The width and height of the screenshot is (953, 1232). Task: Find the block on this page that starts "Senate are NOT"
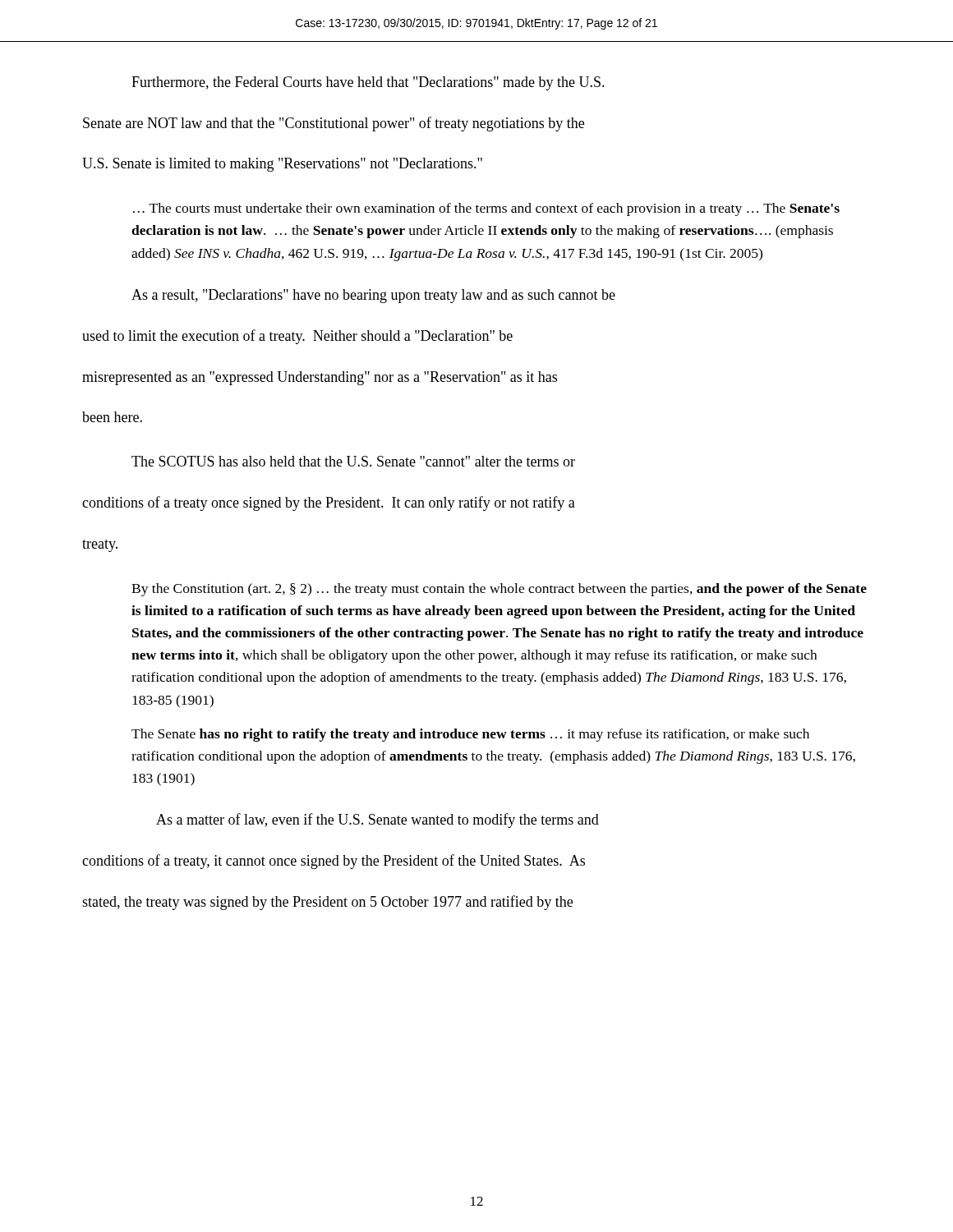click(333, 123)
